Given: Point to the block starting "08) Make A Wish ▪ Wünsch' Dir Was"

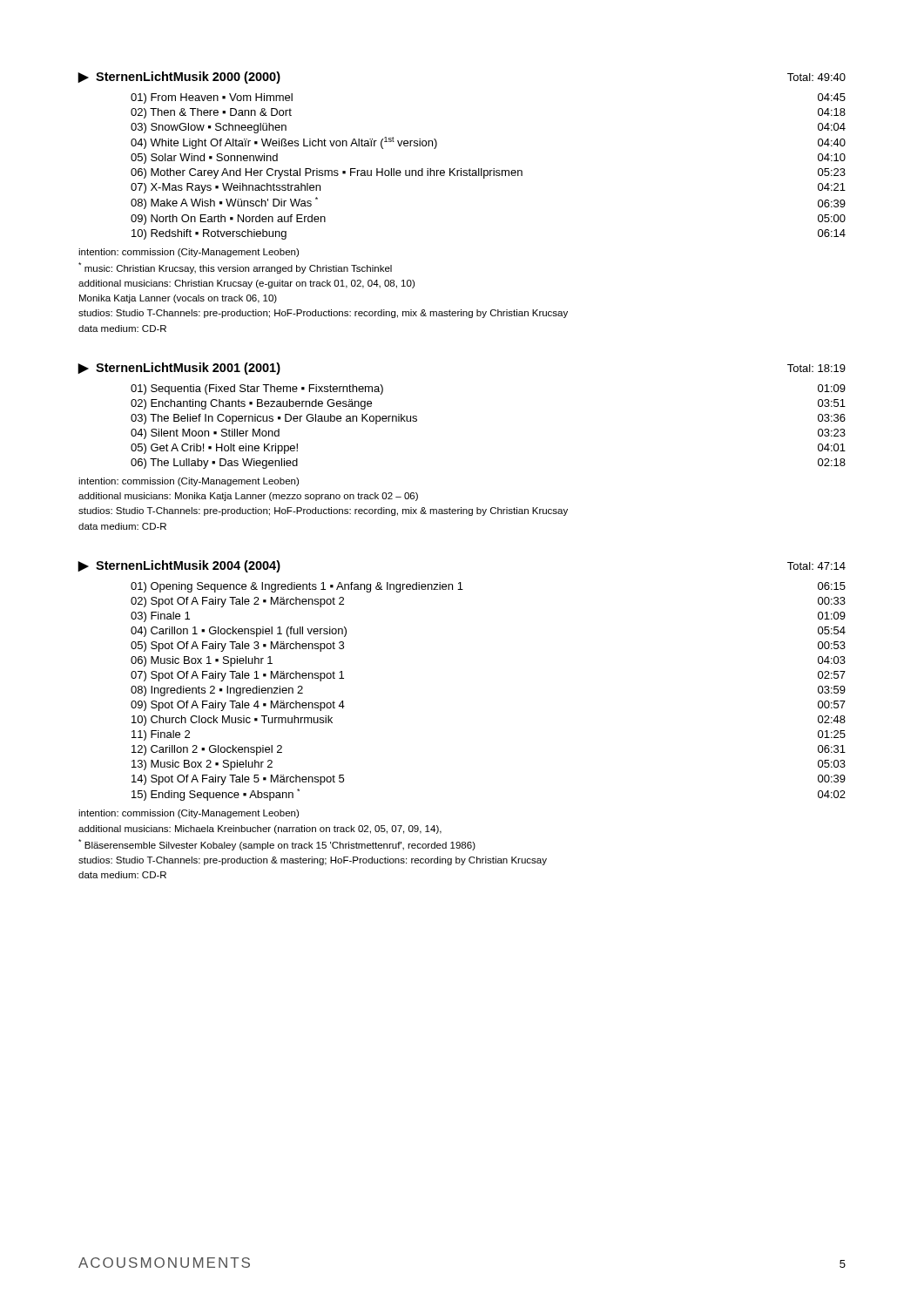Looking at the screenshot, I should tap(234, 203).
